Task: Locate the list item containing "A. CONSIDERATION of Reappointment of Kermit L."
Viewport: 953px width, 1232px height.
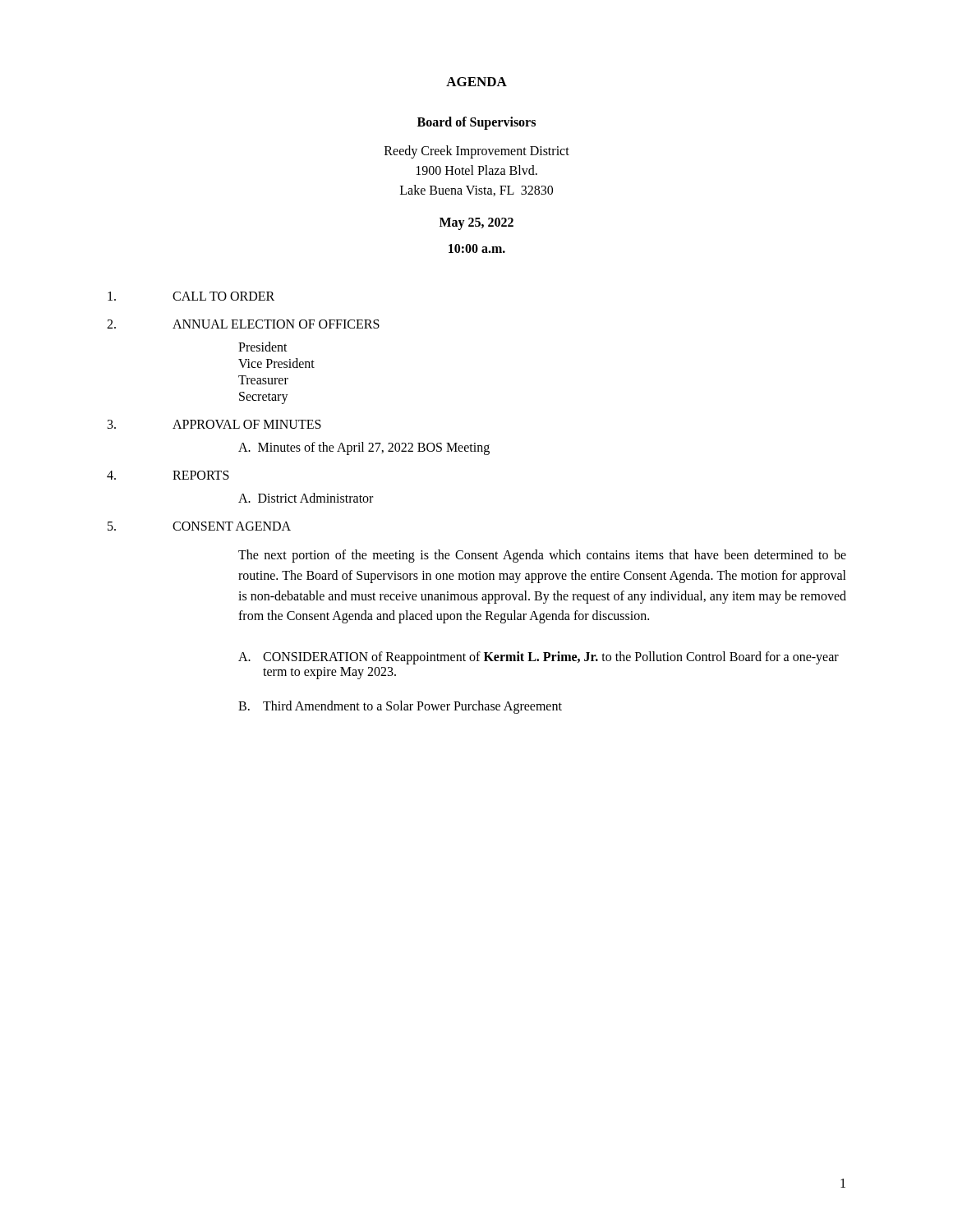Action: pos(542,665)
